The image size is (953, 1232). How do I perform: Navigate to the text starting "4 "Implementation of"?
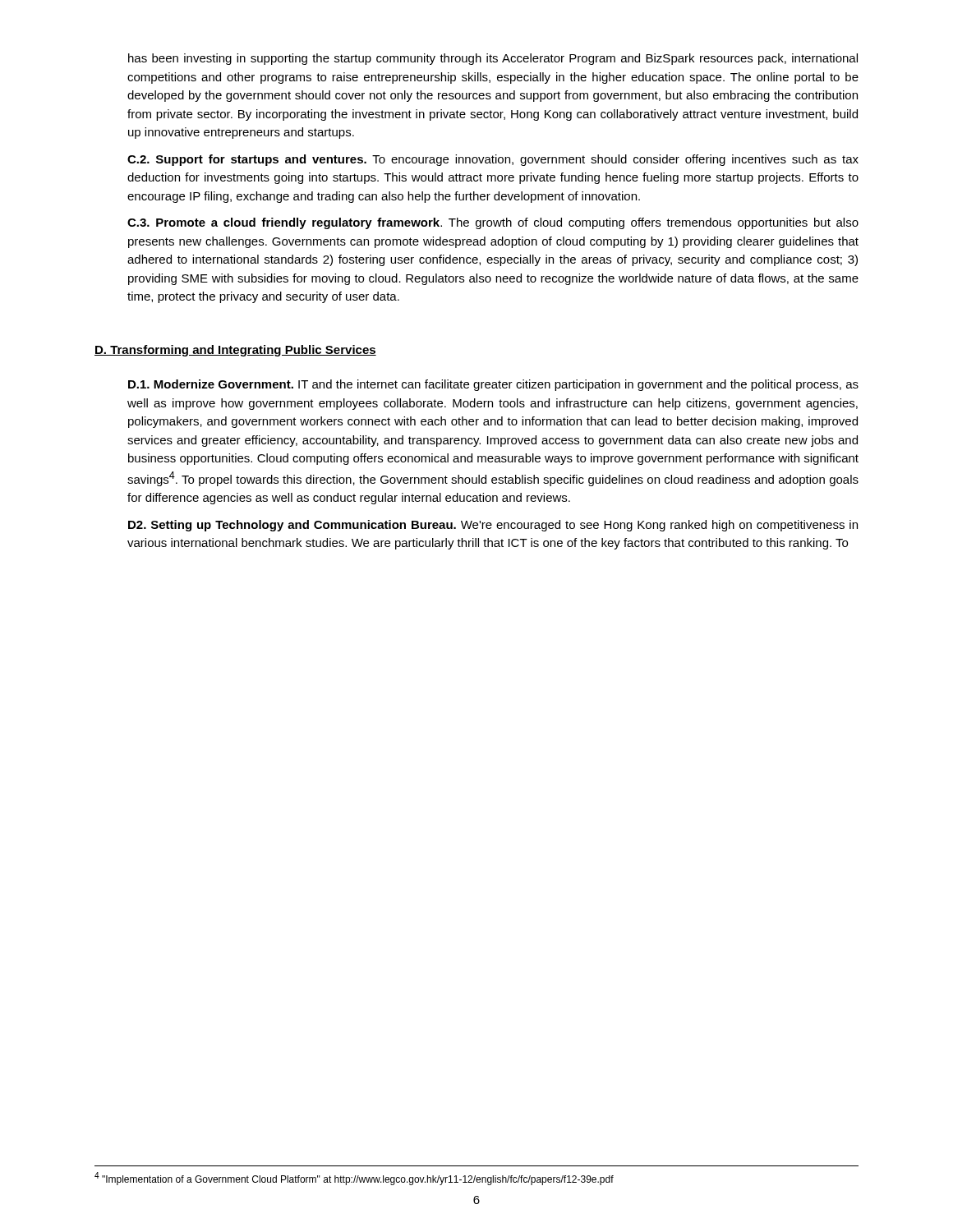[354, 1178]
